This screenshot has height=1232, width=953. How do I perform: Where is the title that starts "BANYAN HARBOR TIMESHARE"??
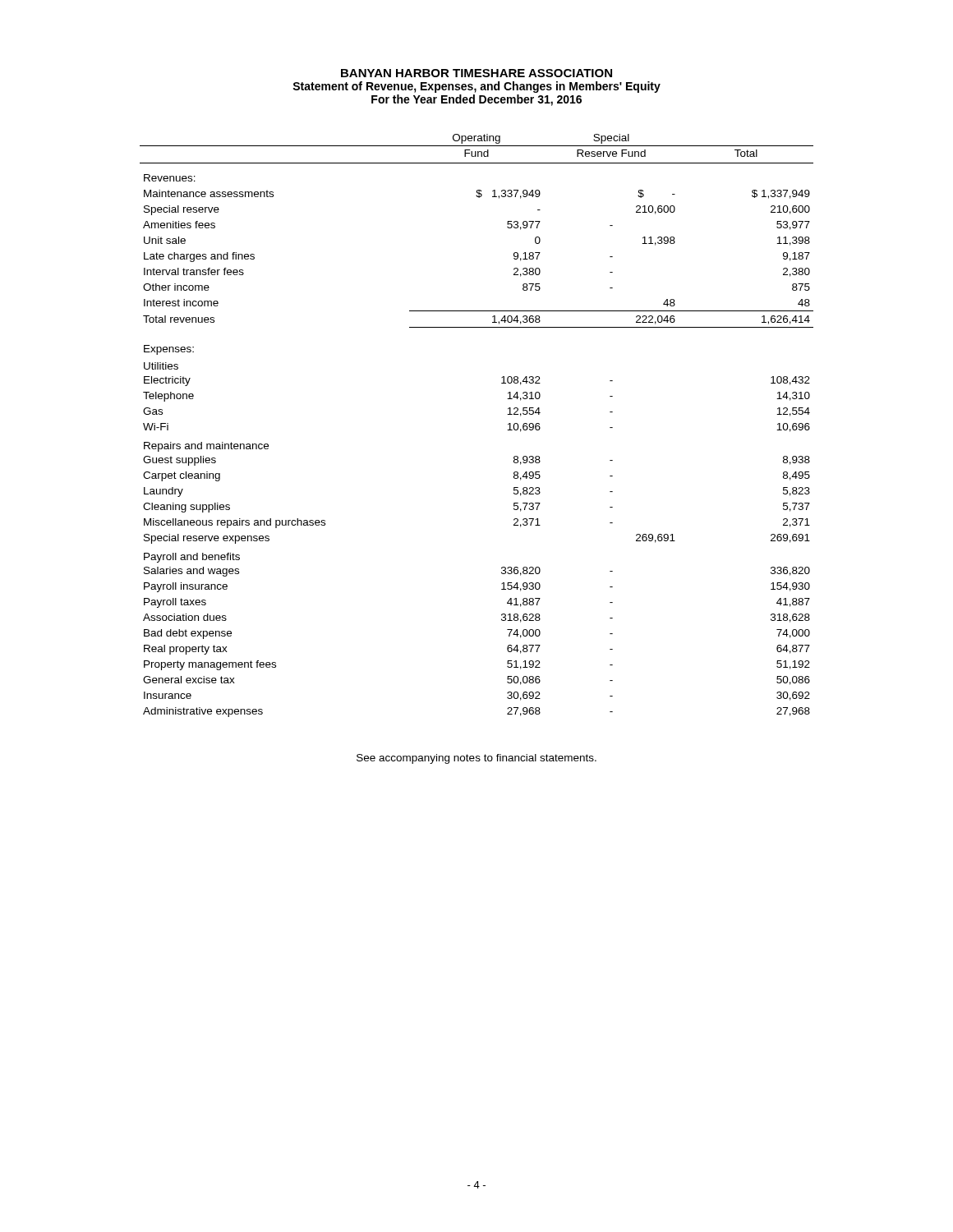tap(476, 86)
